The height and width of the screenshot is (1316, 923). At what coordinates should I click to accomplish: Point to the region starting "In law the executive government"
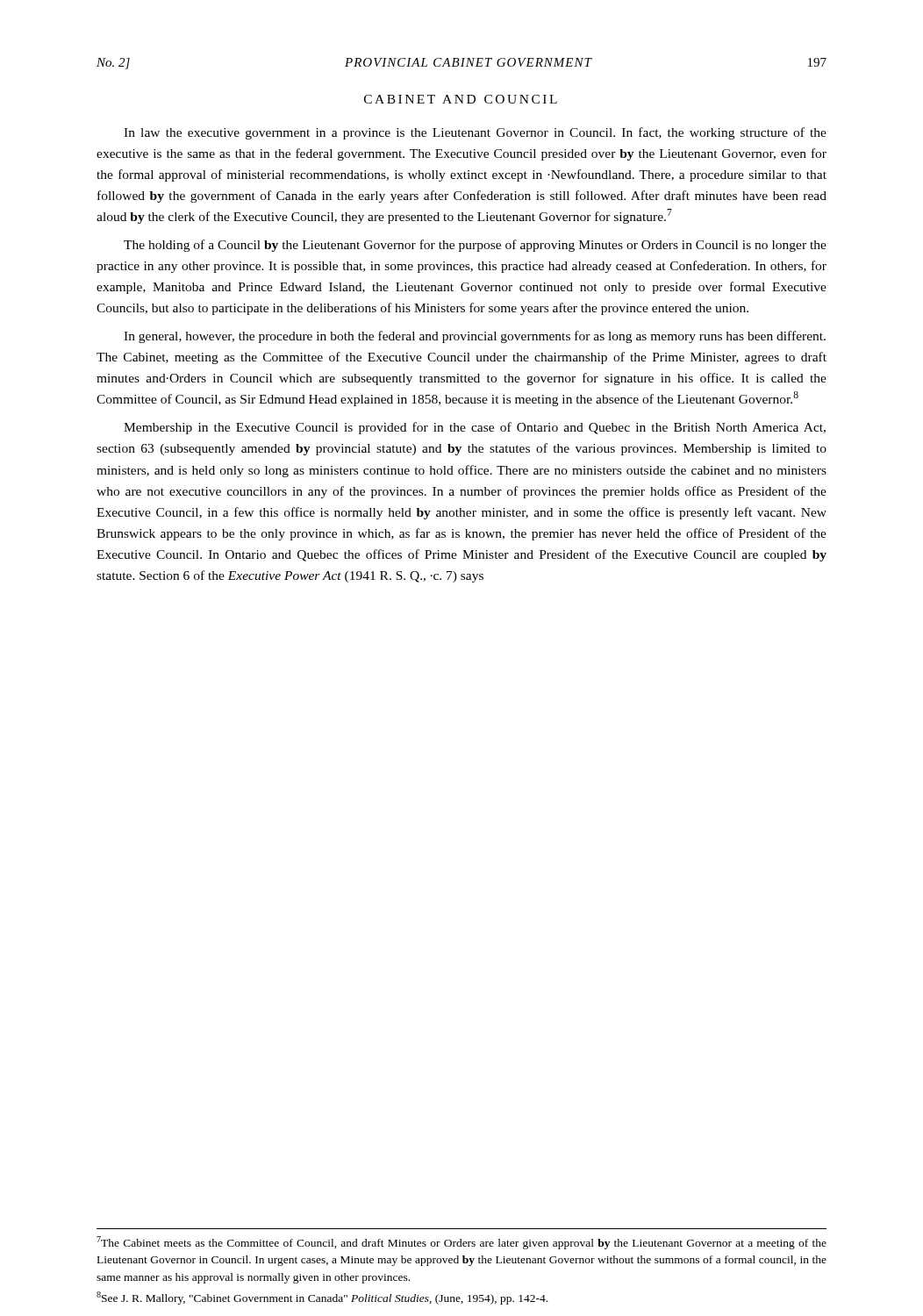(x=462, y=174)
